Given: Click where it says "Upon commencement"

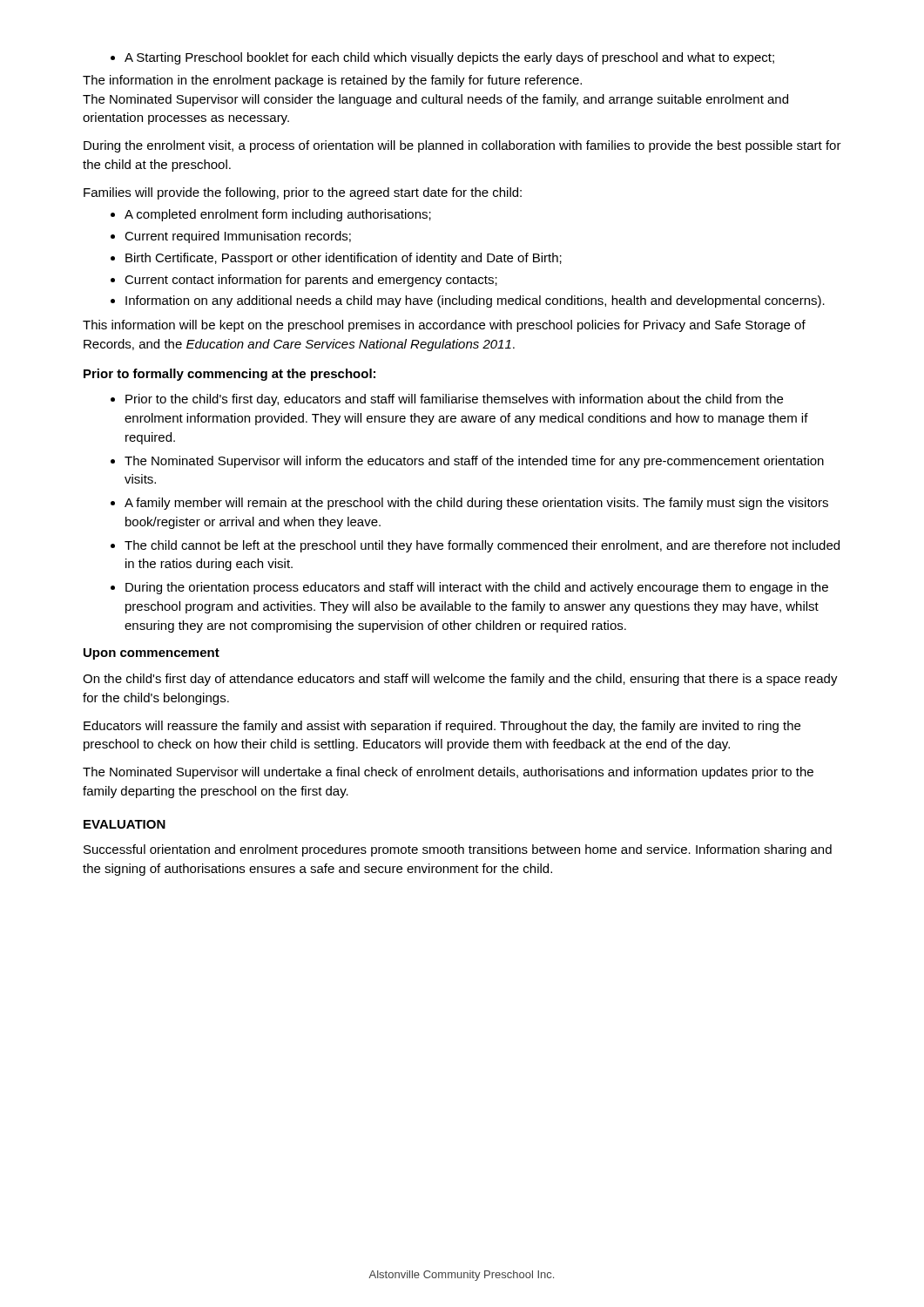Looking at the screenshot, I should click(x=151, y=652).
